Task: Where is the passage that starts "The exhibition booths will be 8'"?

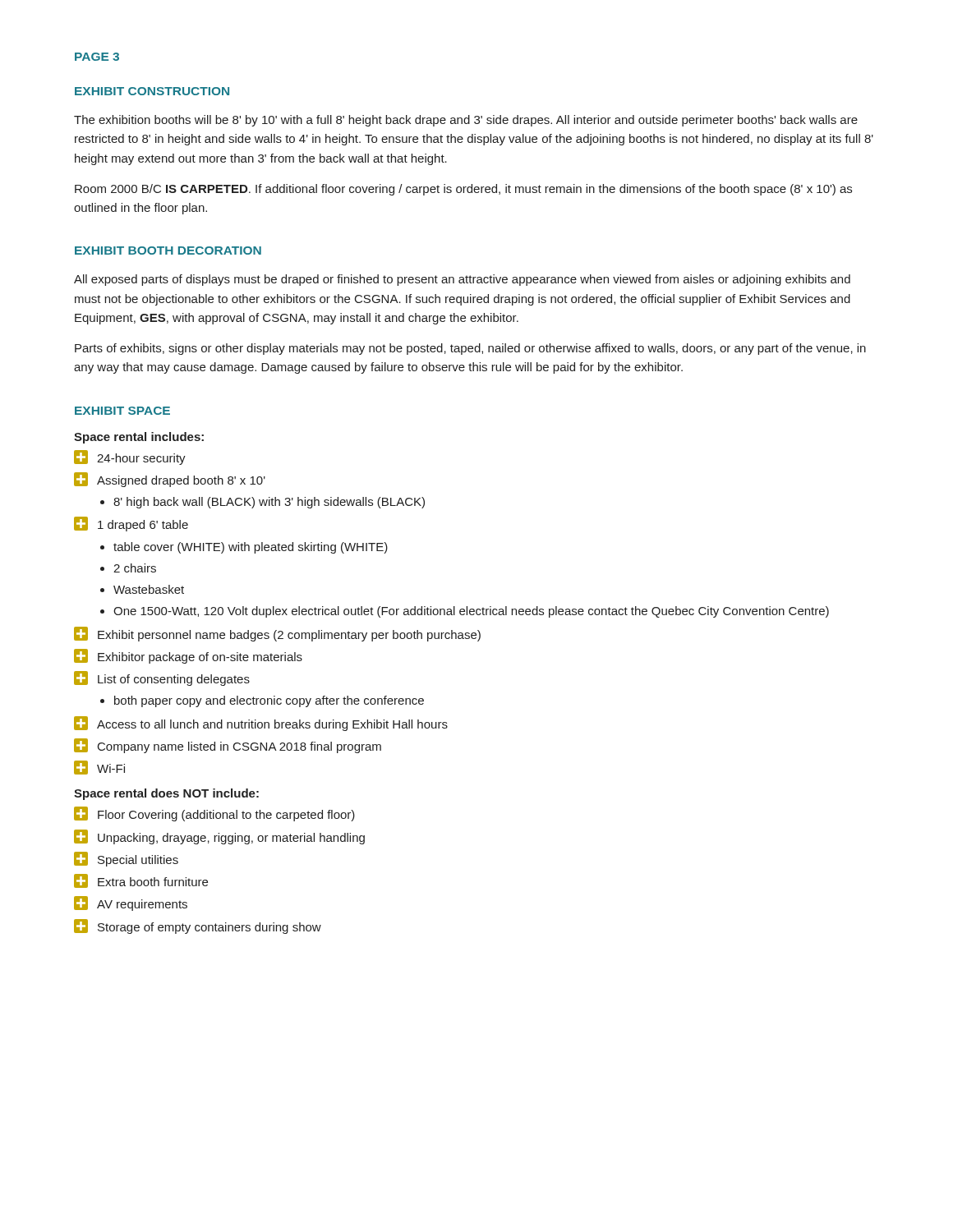Action: tap(476, 139)
